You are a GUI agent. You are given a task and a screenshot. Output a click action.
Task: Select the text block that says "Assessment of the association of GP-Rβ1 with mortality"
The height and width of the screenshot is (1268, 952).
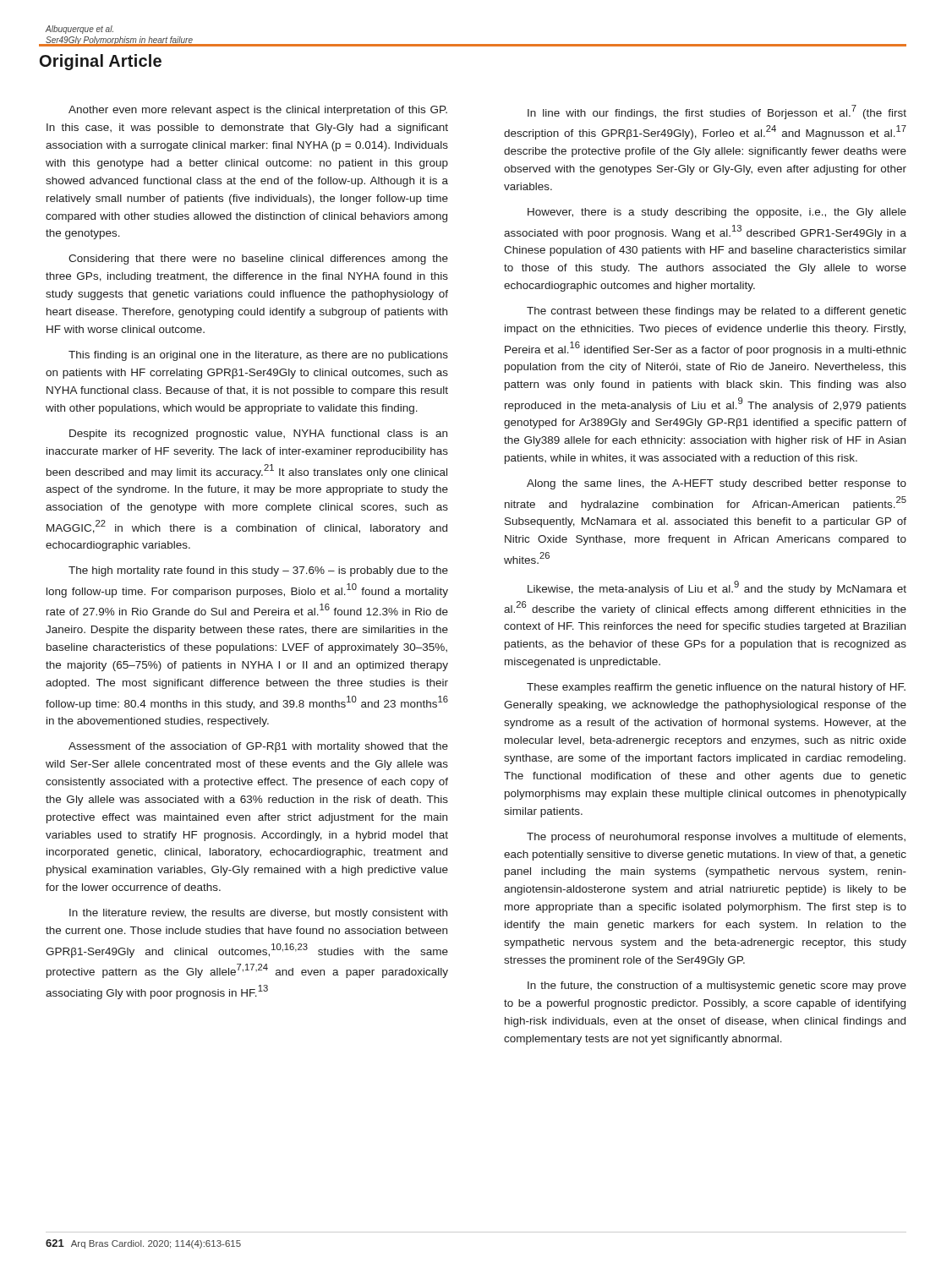click(247, 817)
